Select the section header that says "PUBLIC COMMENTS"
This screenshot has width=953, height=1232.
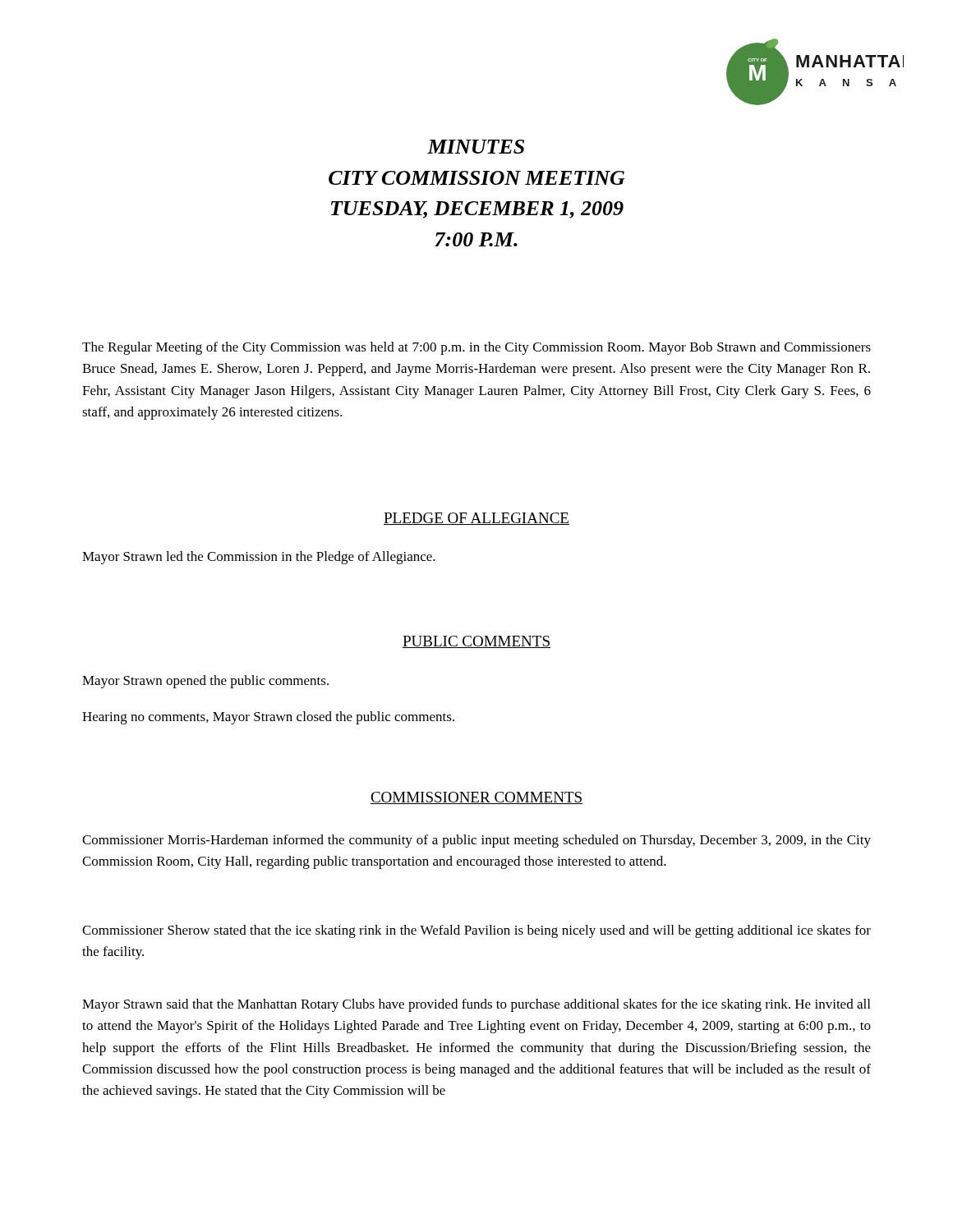click(476, 641)
